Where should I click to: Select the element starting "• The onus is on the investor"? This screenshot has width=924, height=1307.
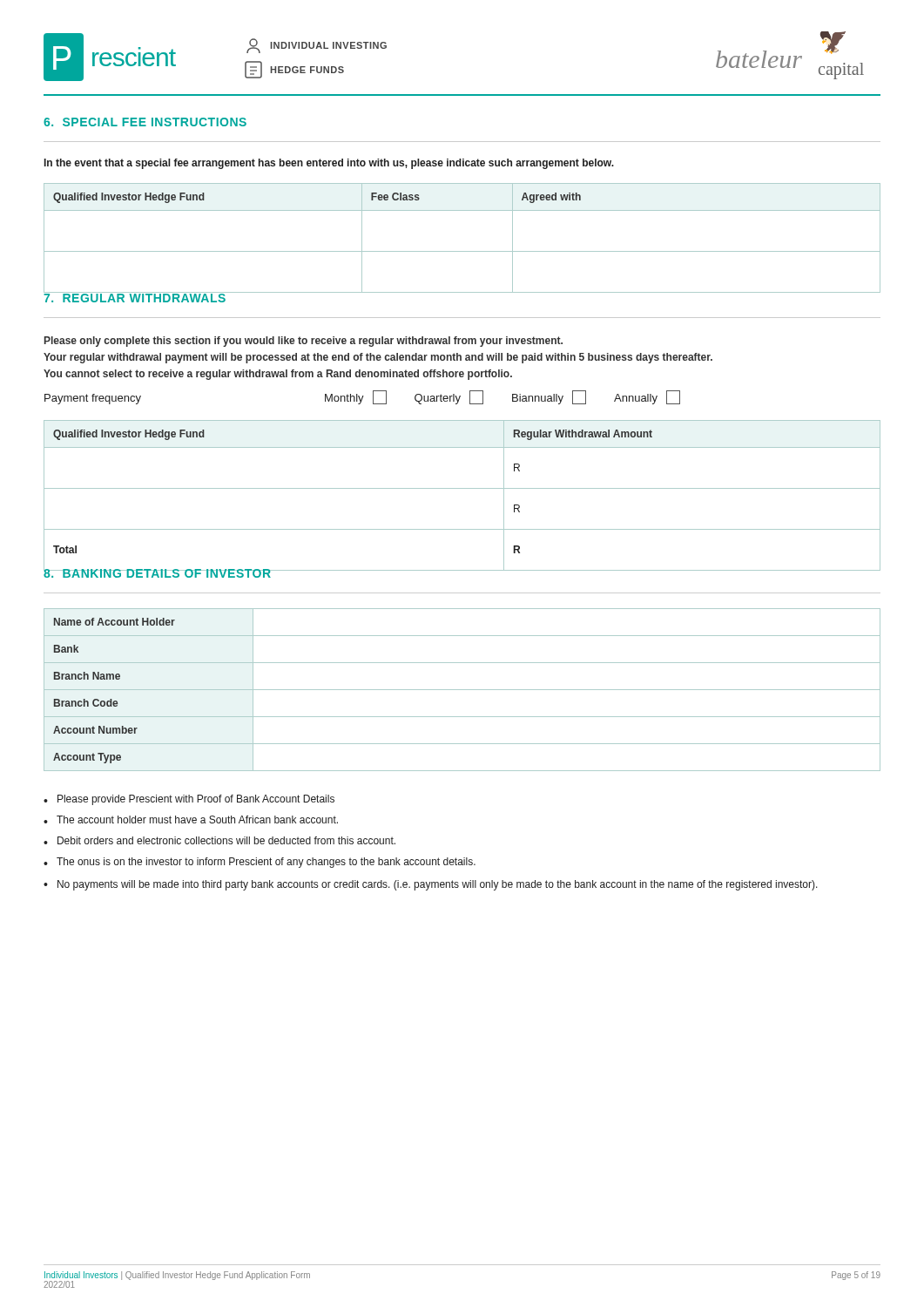[260, 864]
